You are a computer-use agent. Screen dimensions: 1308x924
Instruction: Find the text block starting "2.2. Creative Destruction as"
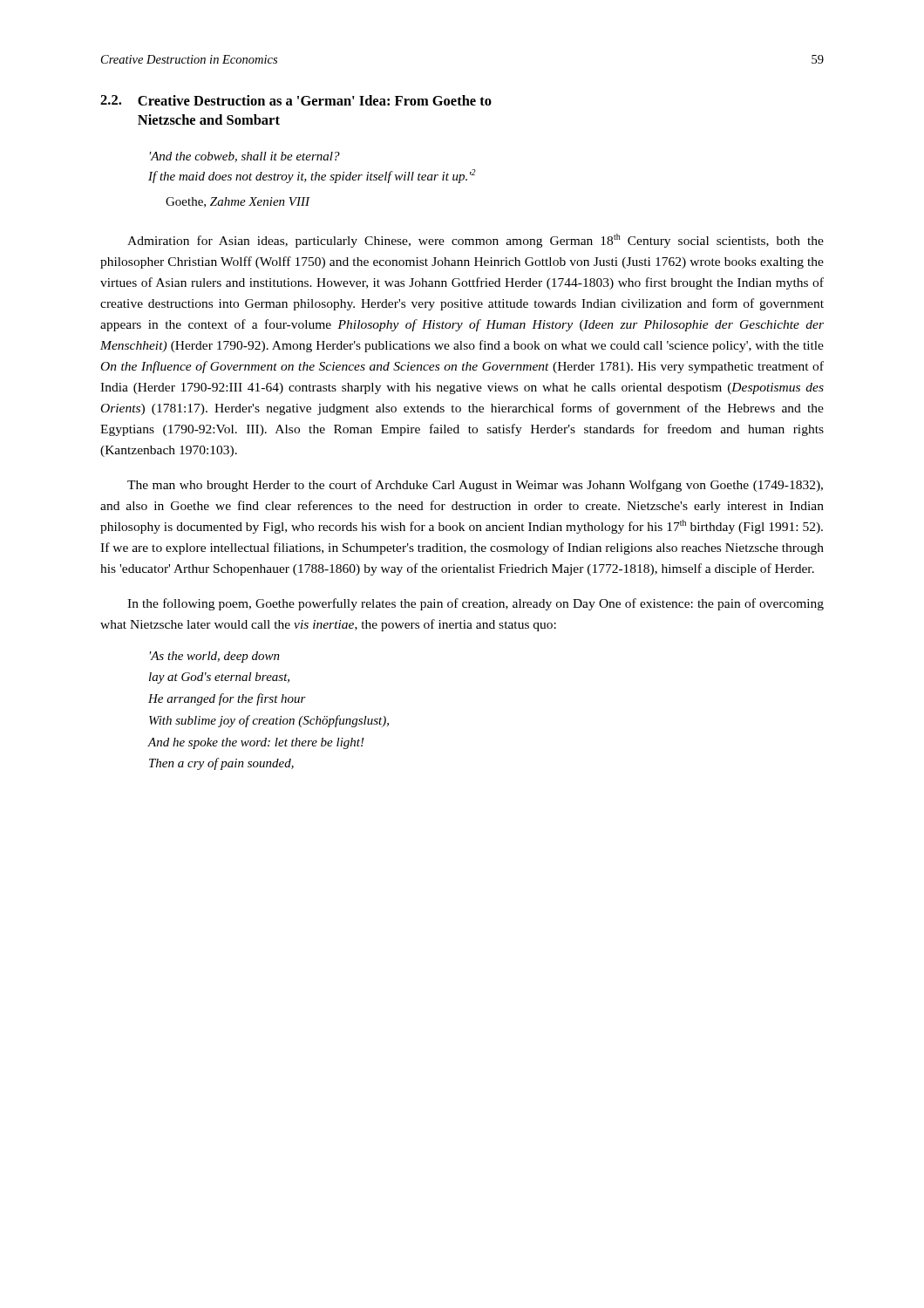296,111
